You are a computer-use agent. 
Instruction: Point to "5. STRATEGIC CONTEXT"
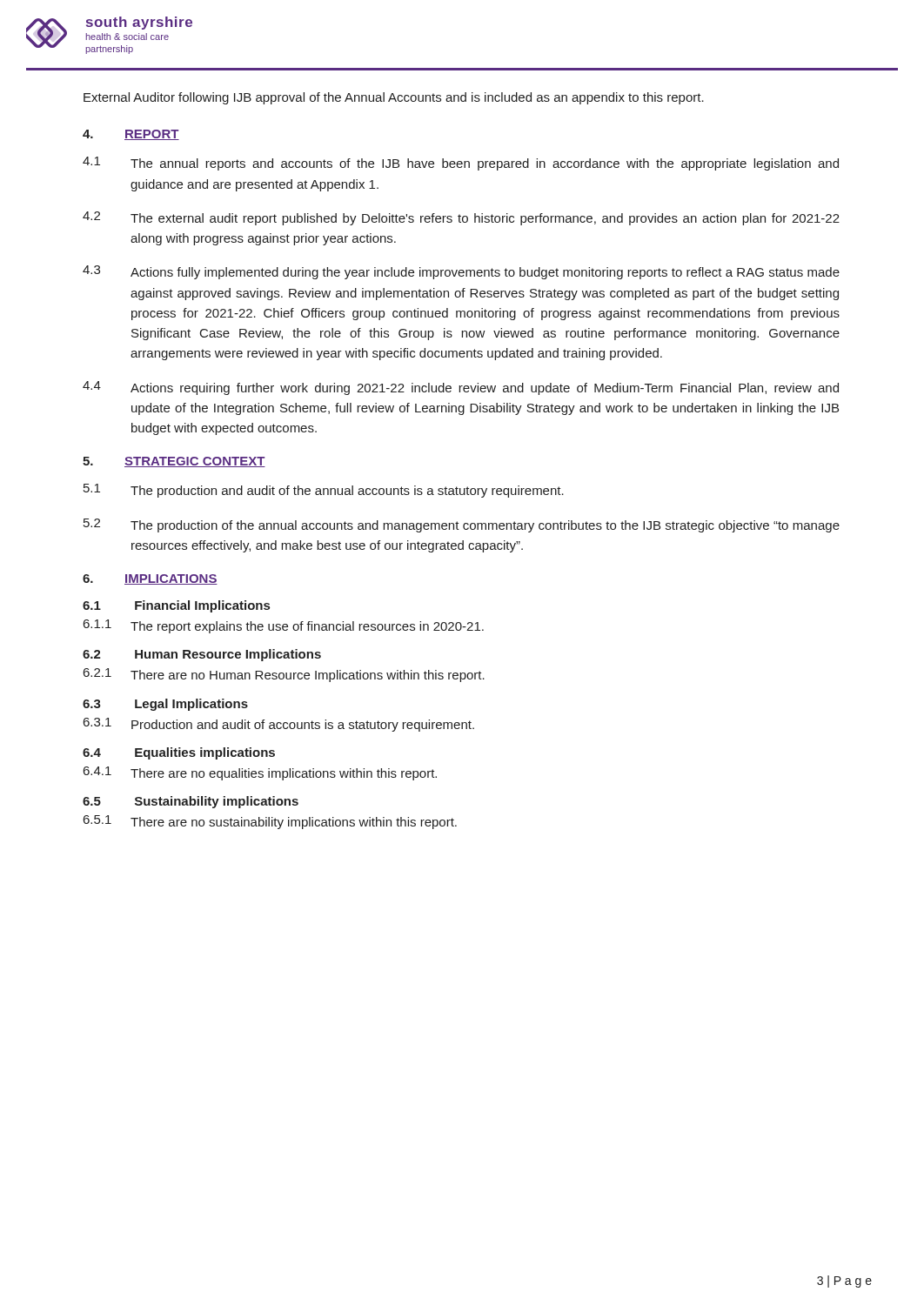click(x=174, y=461)
